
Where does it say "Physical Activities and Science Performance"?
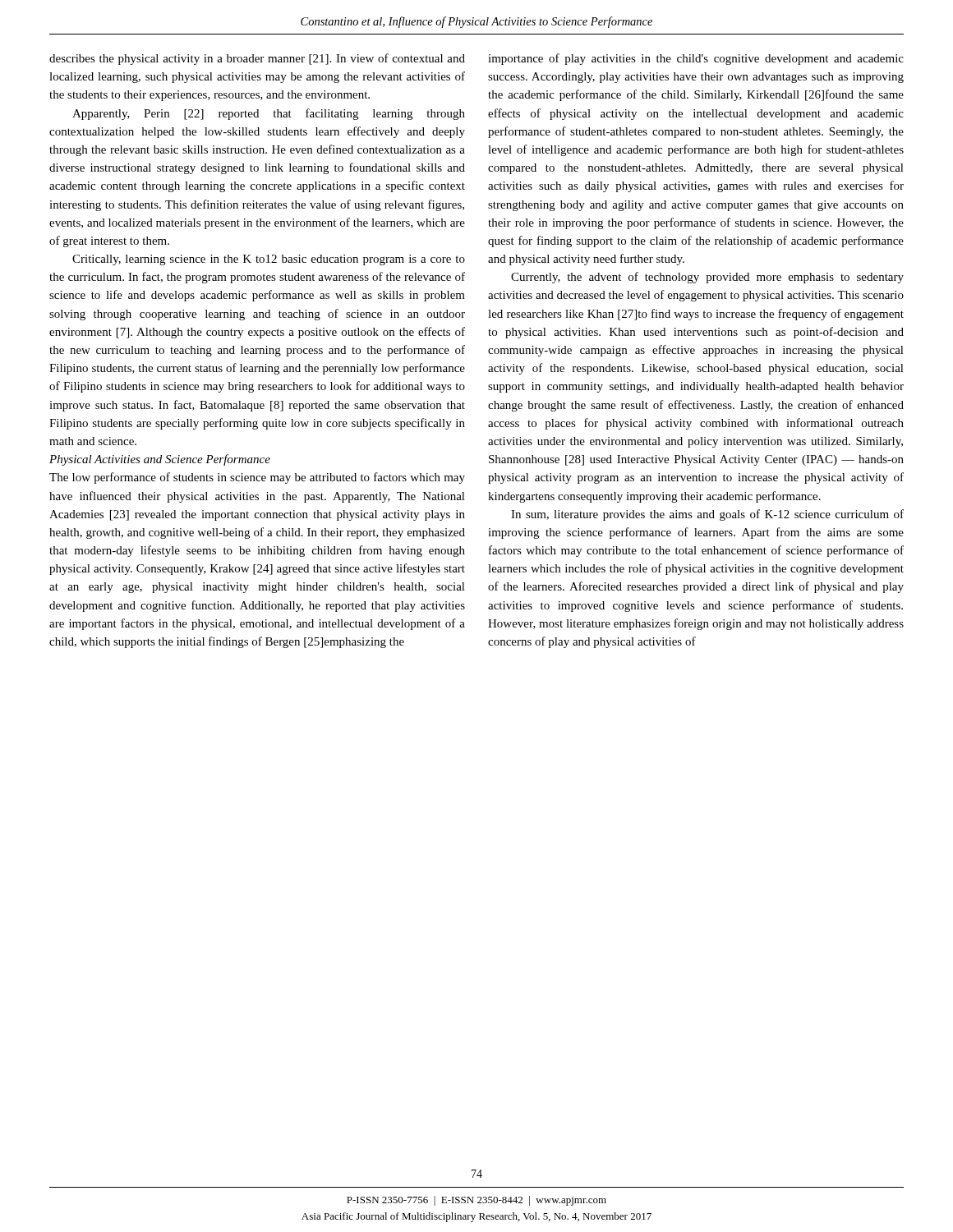click(x=257, y=459)
